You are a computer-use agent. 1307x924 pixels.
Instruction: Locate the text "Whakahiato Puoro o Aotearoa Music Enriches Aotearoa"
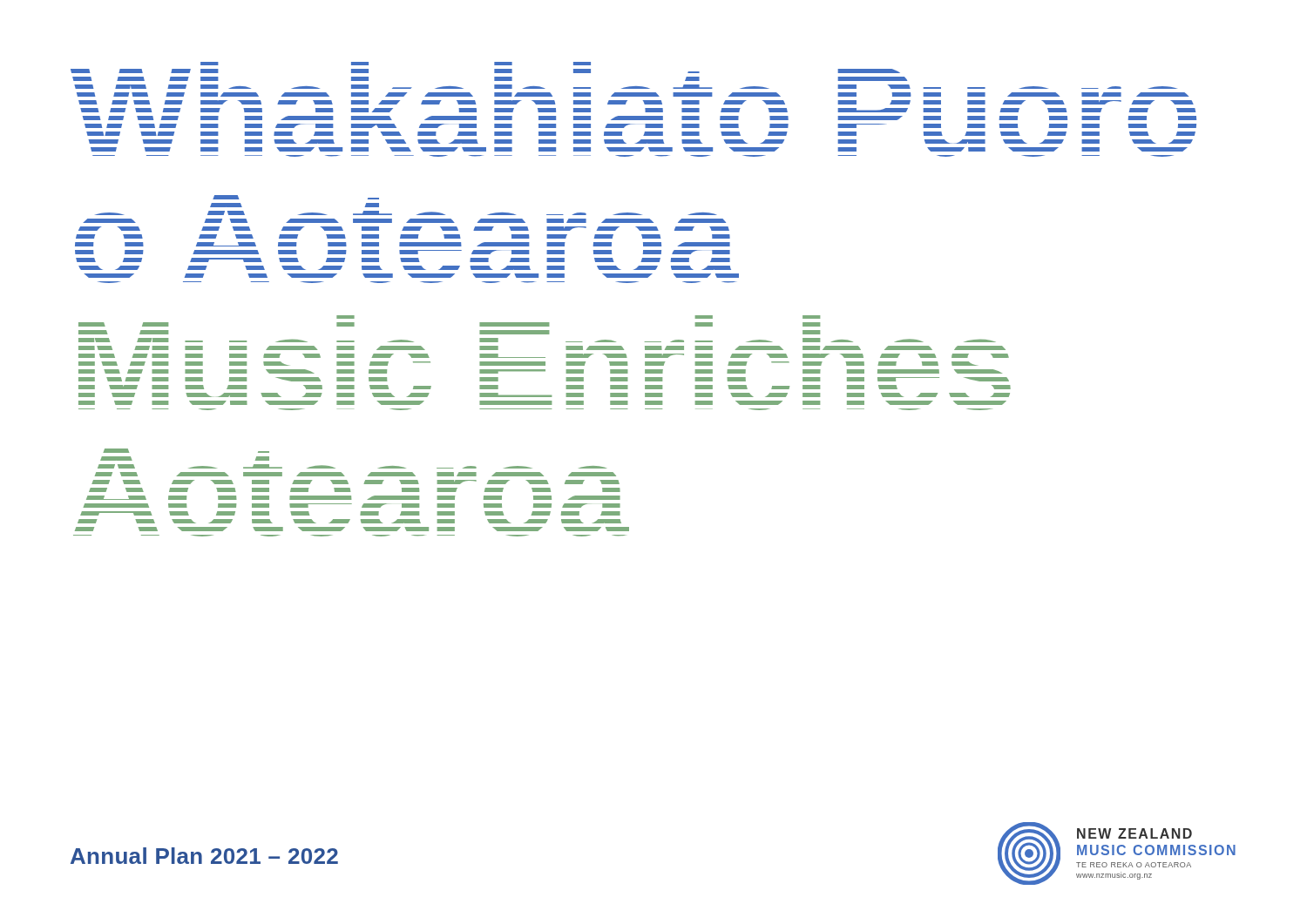(x=80, y=71)
